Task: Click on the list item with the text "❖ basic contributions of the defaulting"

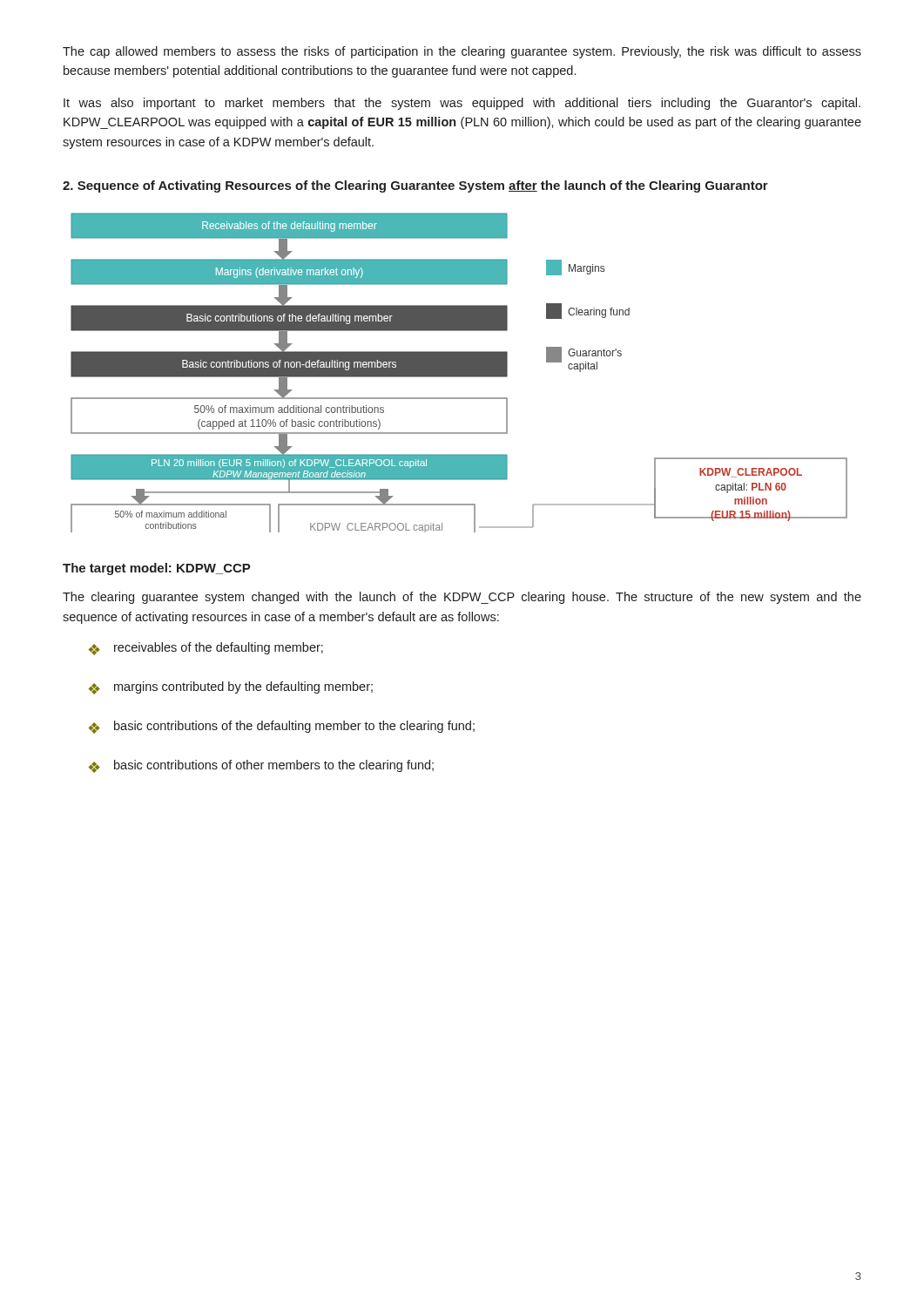Action: (x=269, y=729)
